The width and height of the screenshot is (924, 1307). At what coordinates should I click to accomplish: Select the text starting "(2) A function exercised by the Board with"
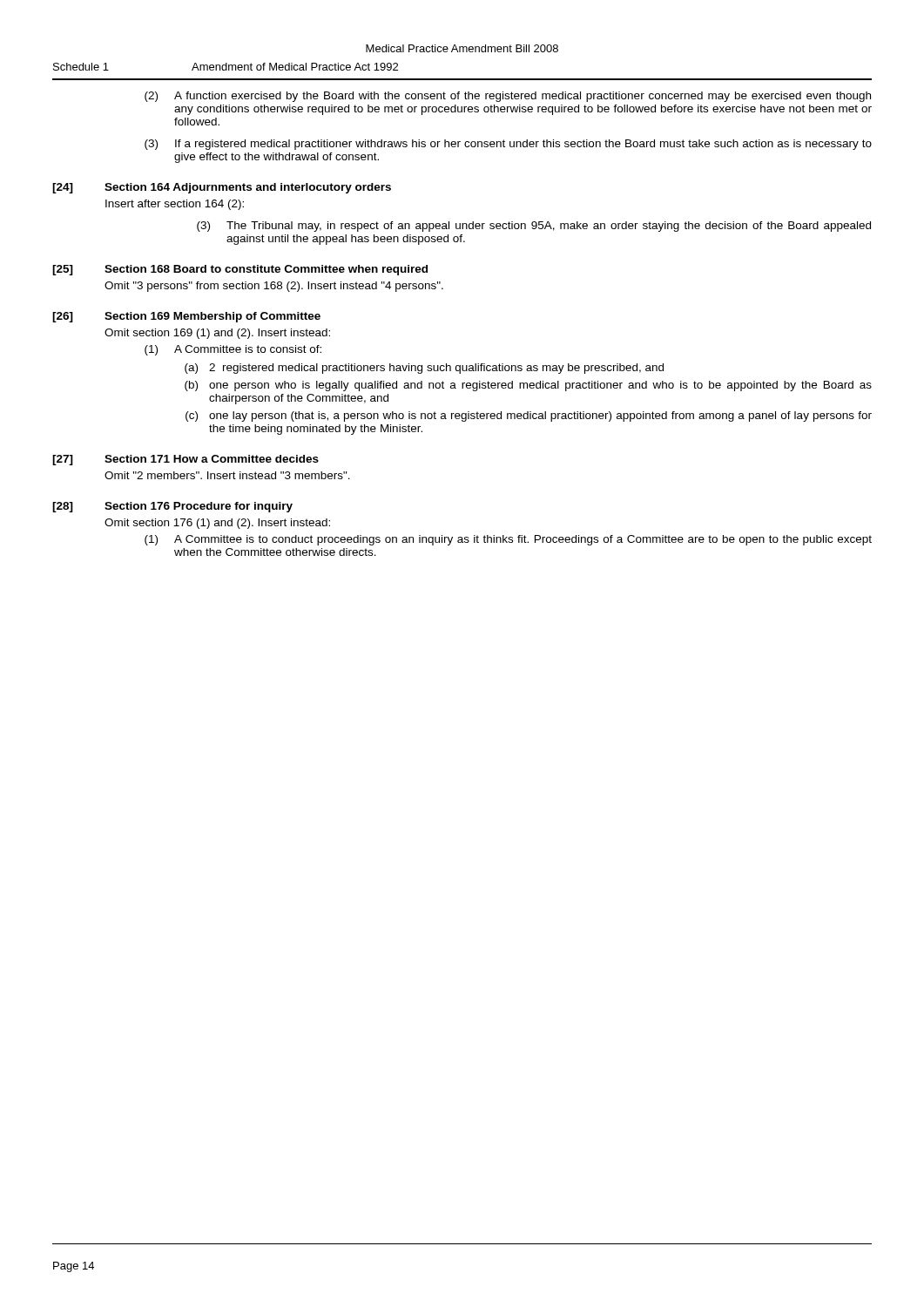click(x=462, y=108)
